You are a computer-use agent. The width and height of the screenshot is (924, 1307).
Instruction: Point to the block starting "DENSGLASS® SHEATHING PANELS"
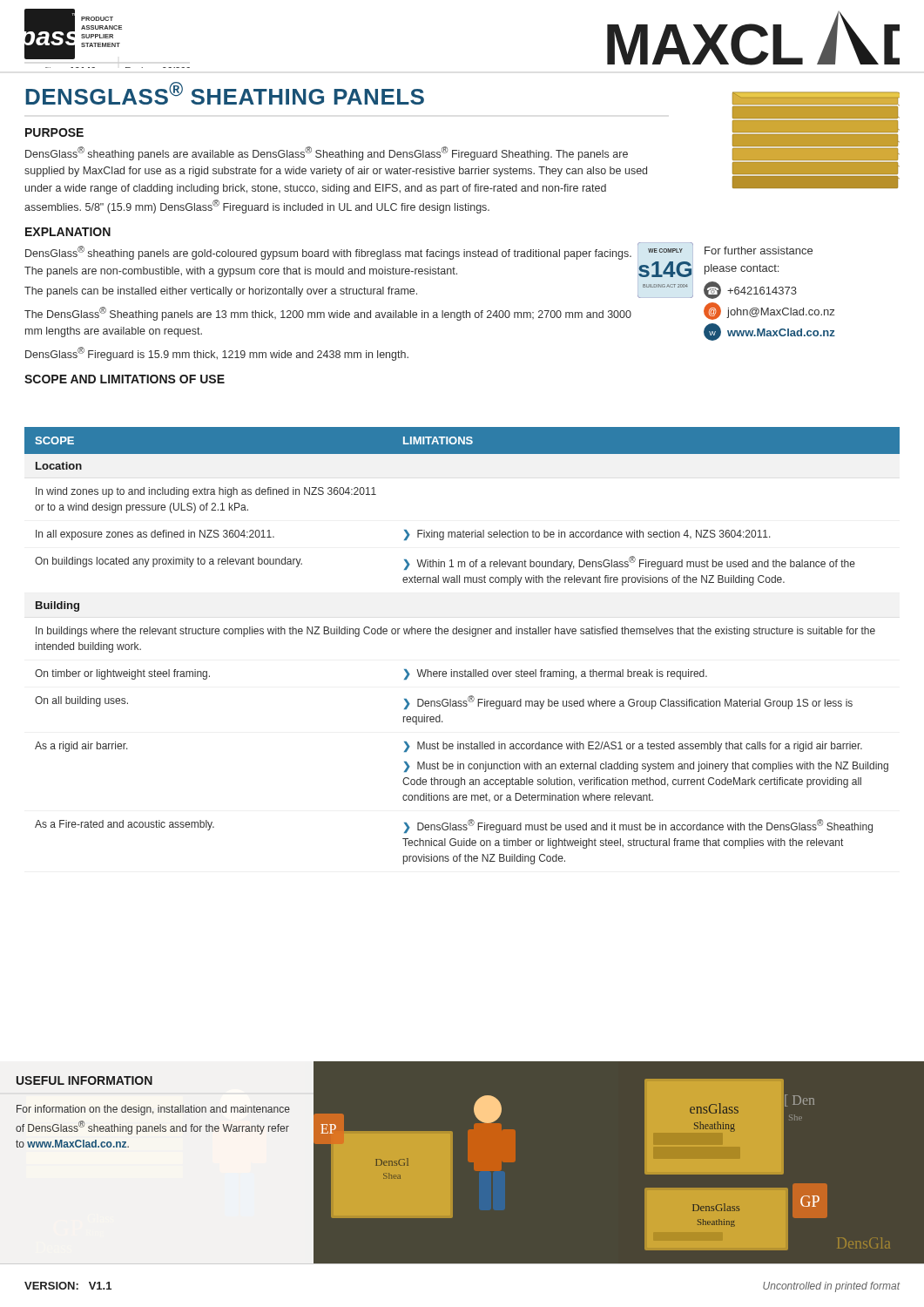click(225, 94)
